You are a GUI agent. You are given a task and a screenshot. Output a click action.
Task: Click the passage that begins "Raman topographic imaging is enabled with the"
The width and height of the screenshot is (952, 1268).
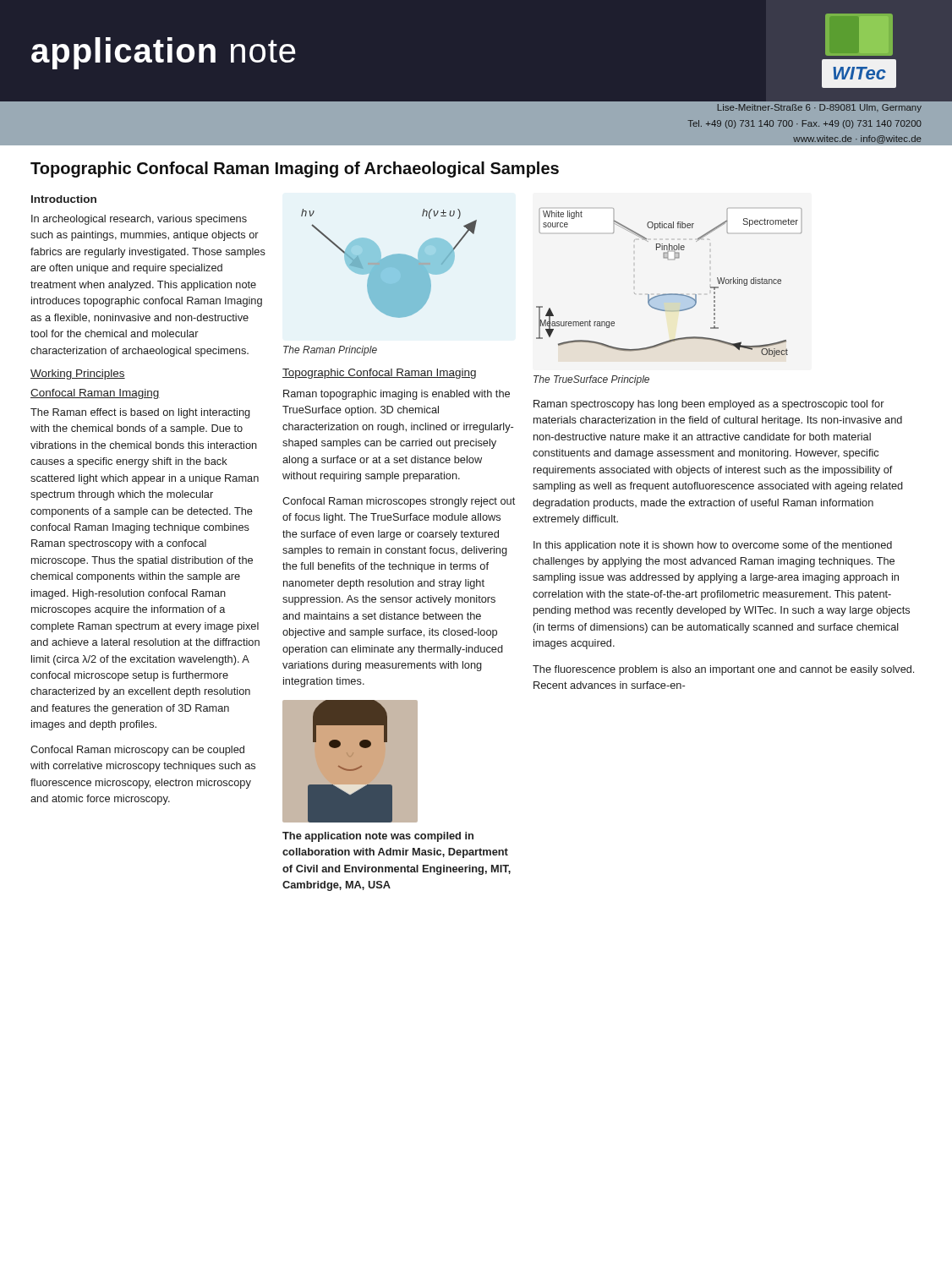point(398,435)
